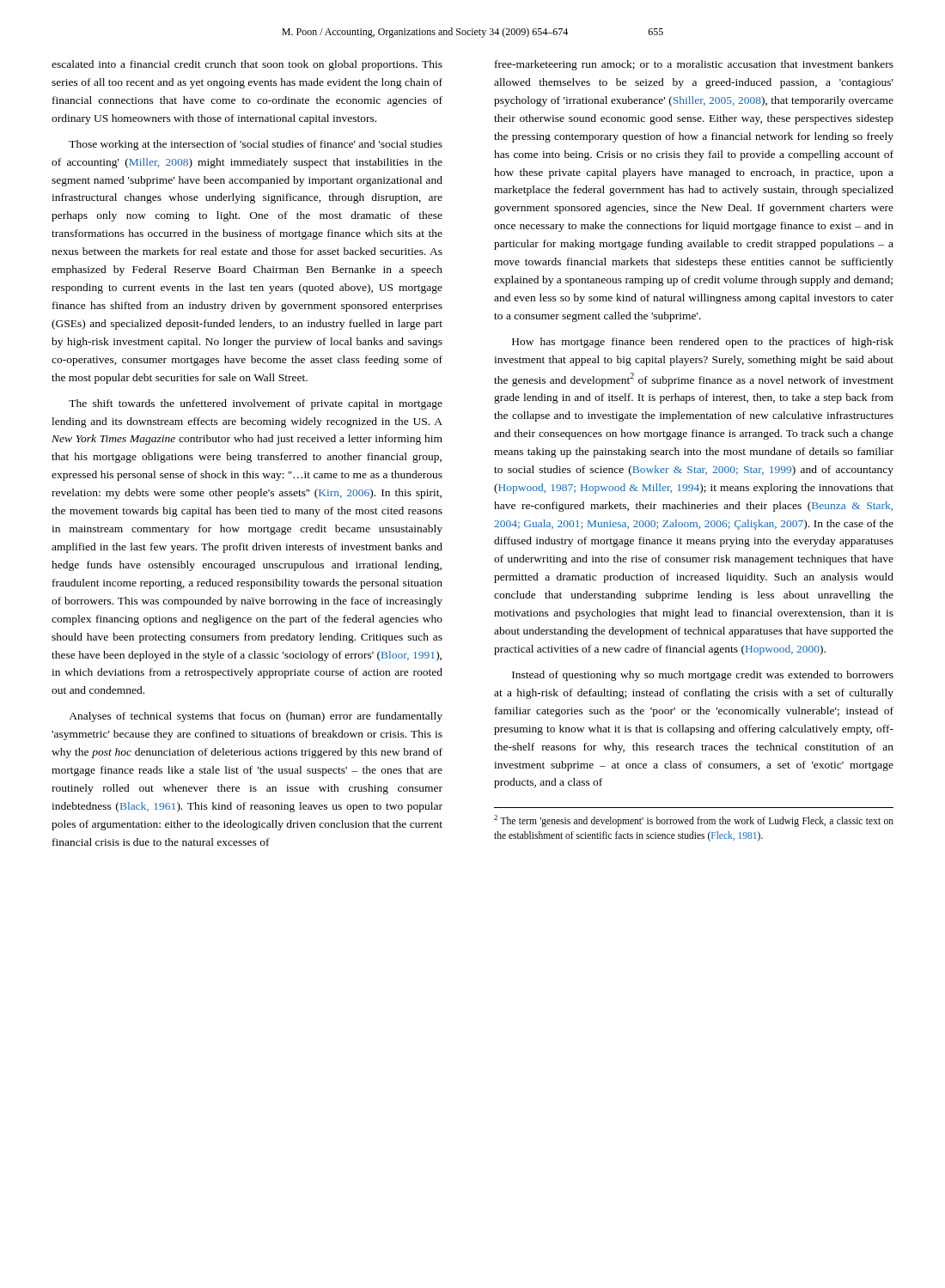Select the text block starting "The shift towards"
945x1288 pixels.
pos(247,547)
